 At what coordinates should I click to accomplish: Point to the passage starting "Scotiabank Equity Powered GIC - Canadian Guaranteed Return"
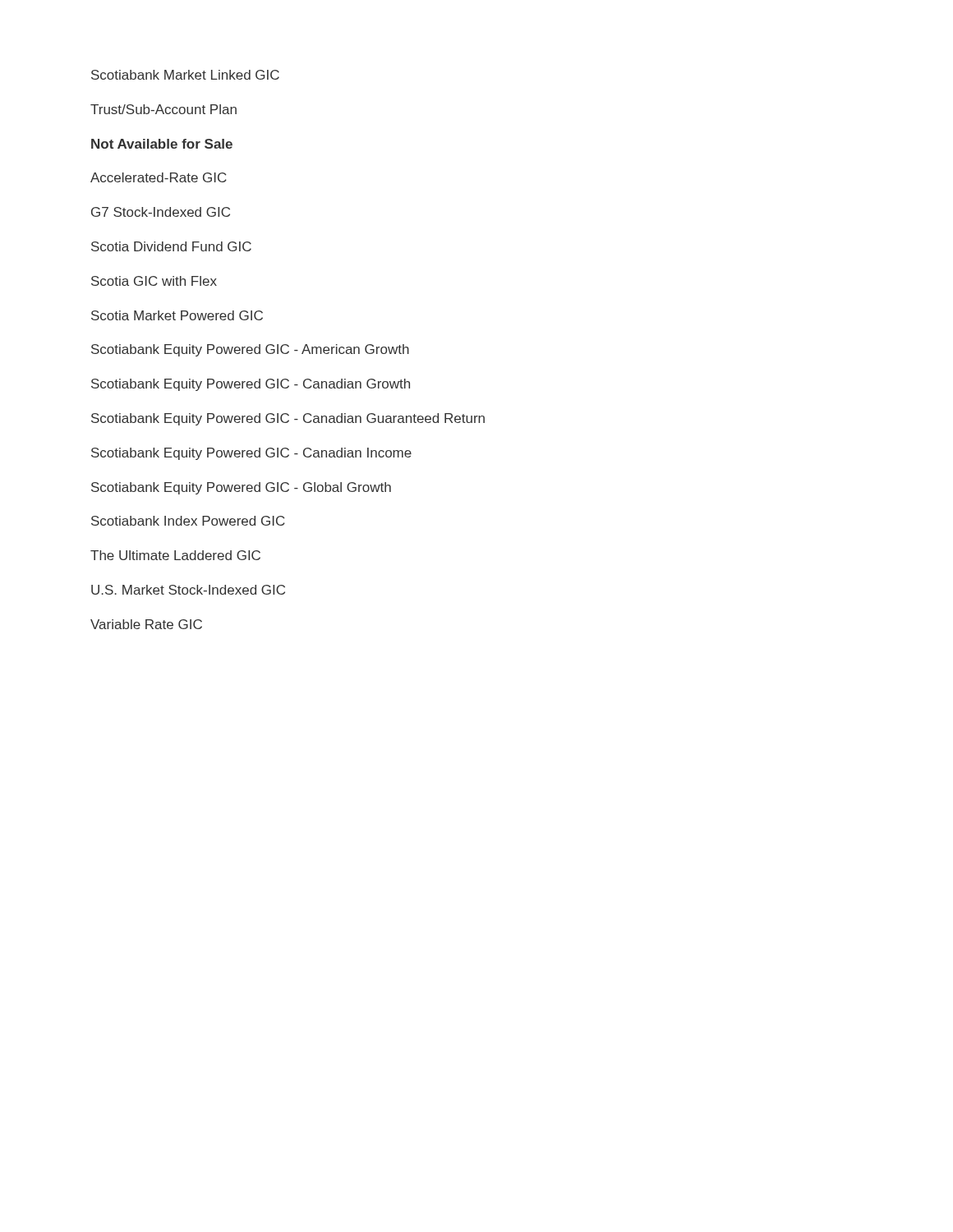tap(288, 418)
